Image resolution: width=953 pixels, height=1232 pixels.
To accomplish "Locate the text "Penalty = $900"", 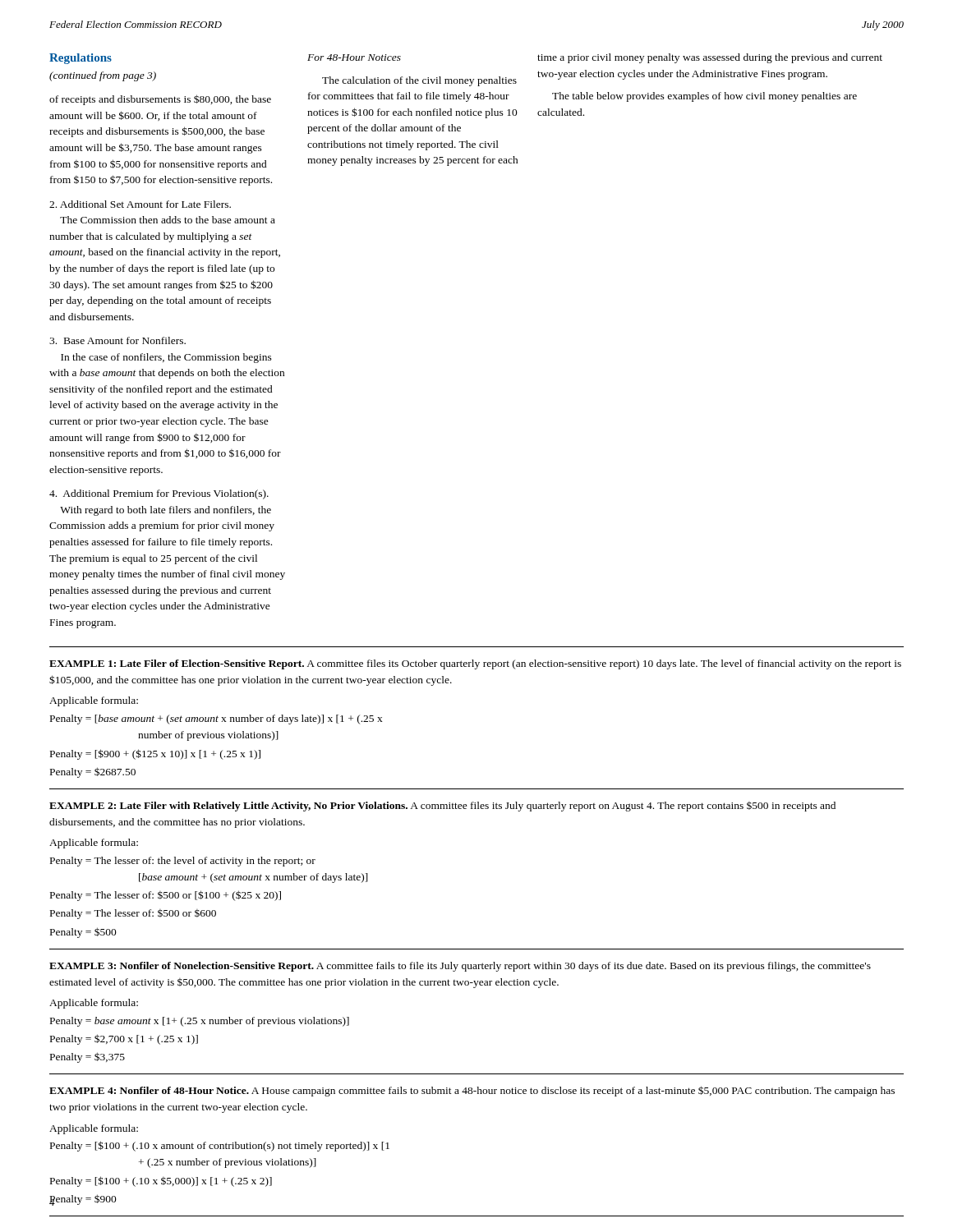I will pyautogui.click(x=83, y=1200).
